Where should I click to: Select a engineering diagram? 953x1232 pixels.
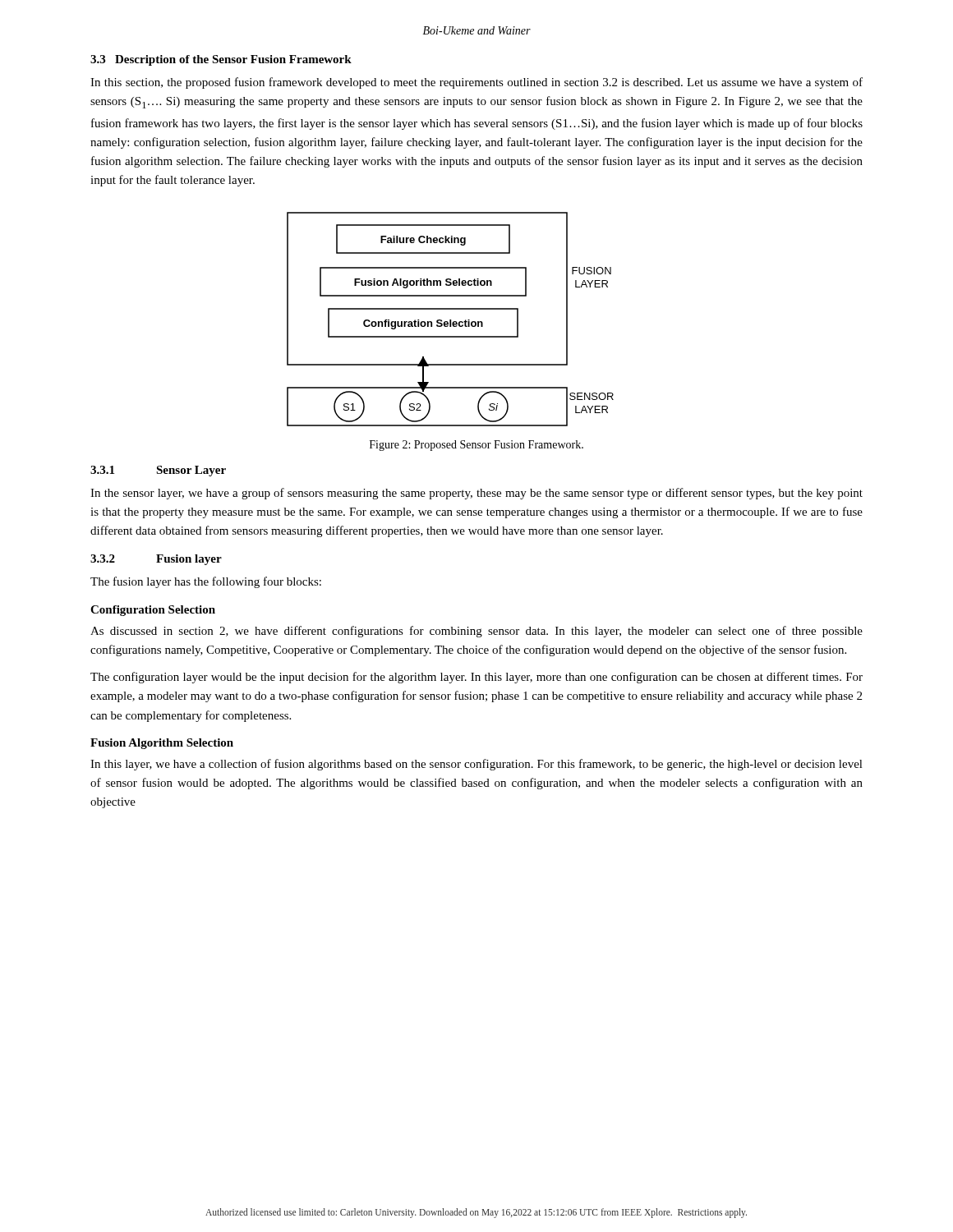pyautogui.click(x=476, y=321)
